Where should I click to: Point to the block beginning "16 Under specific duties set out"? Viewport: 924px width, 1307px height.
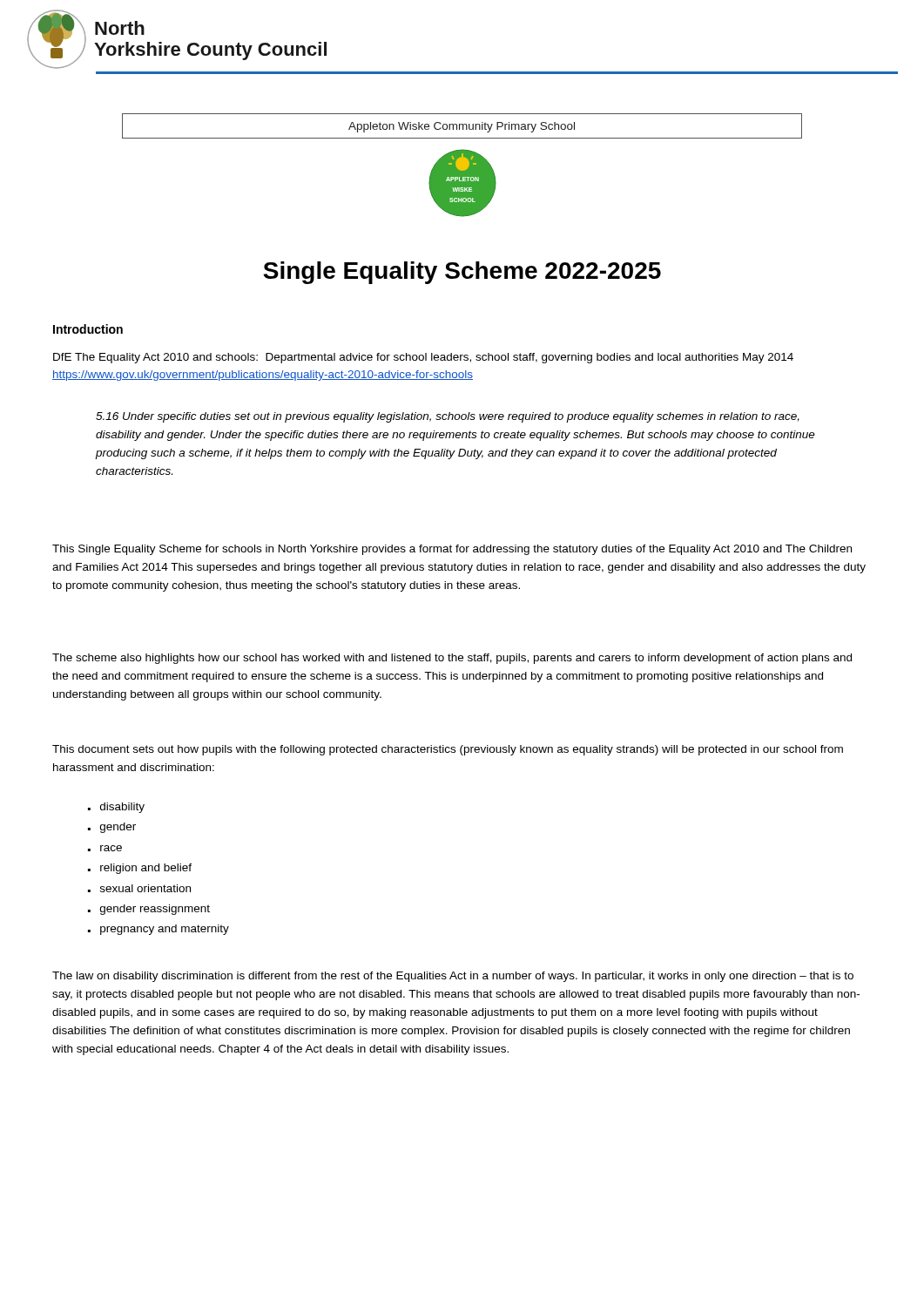[x=455, y=443]
